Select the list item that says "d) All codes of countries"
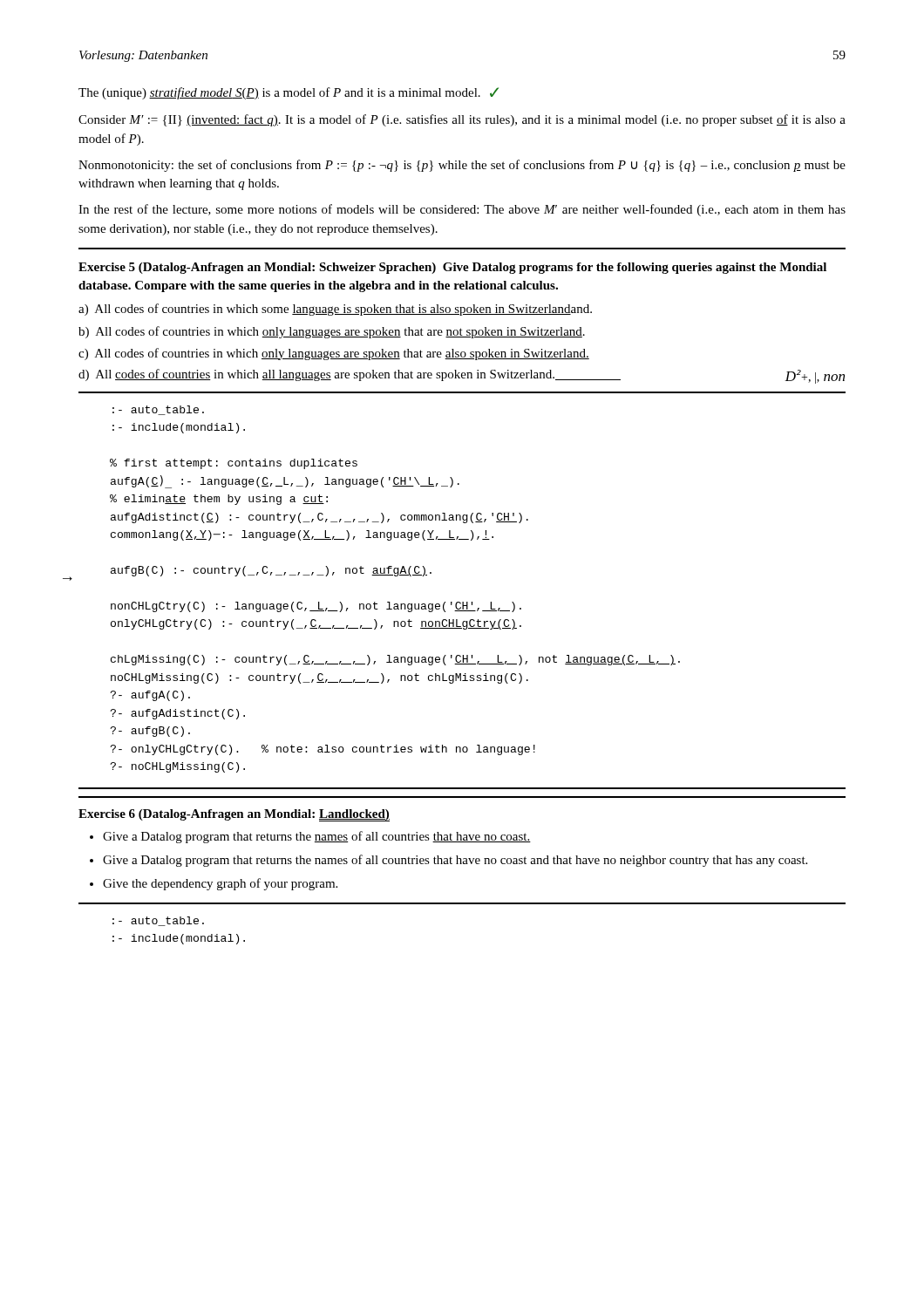The image size is (924, 1308). [350, 374]
